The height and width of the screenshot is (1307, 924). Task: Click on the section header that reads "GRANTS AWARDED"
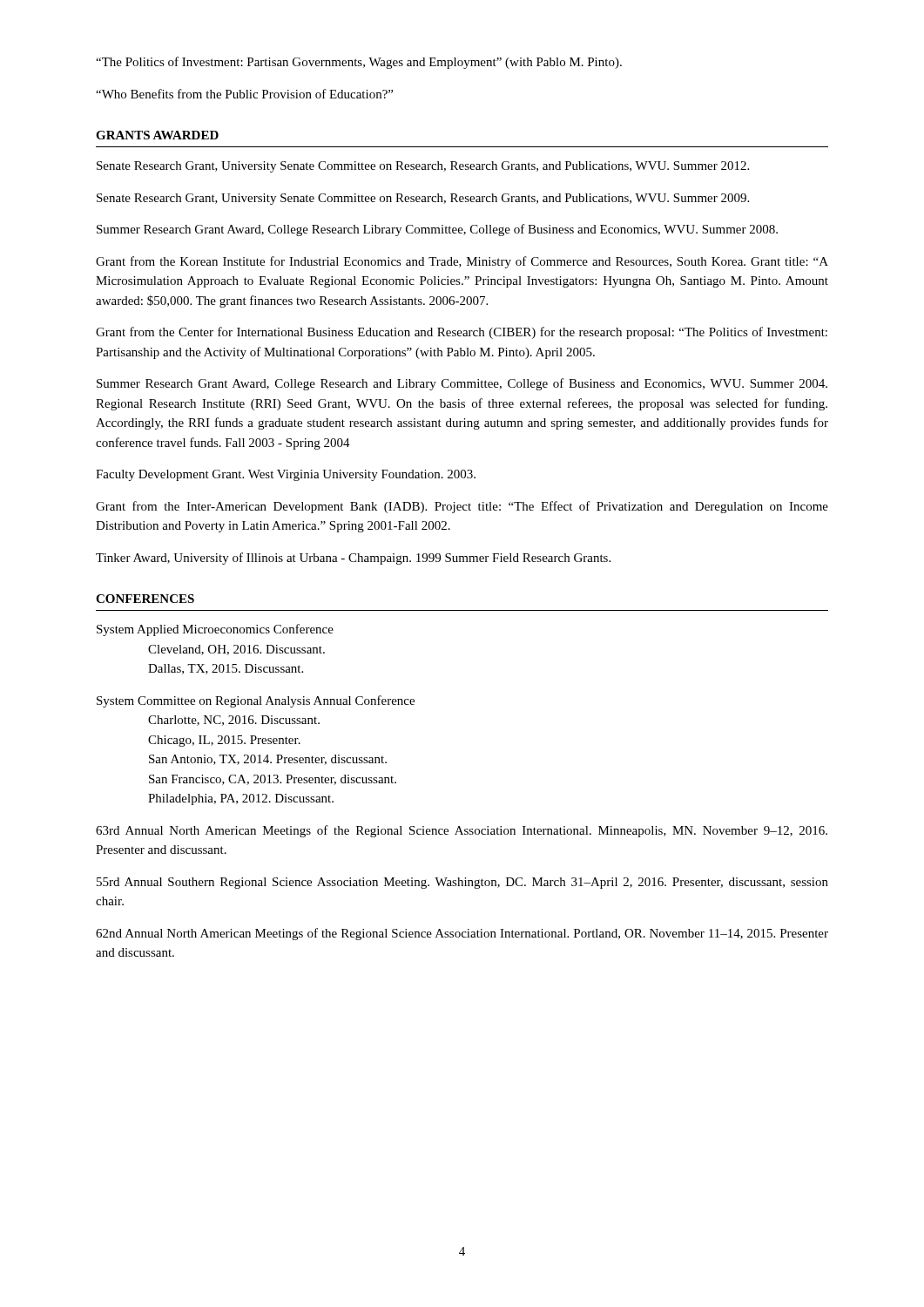tap(462, 138)
